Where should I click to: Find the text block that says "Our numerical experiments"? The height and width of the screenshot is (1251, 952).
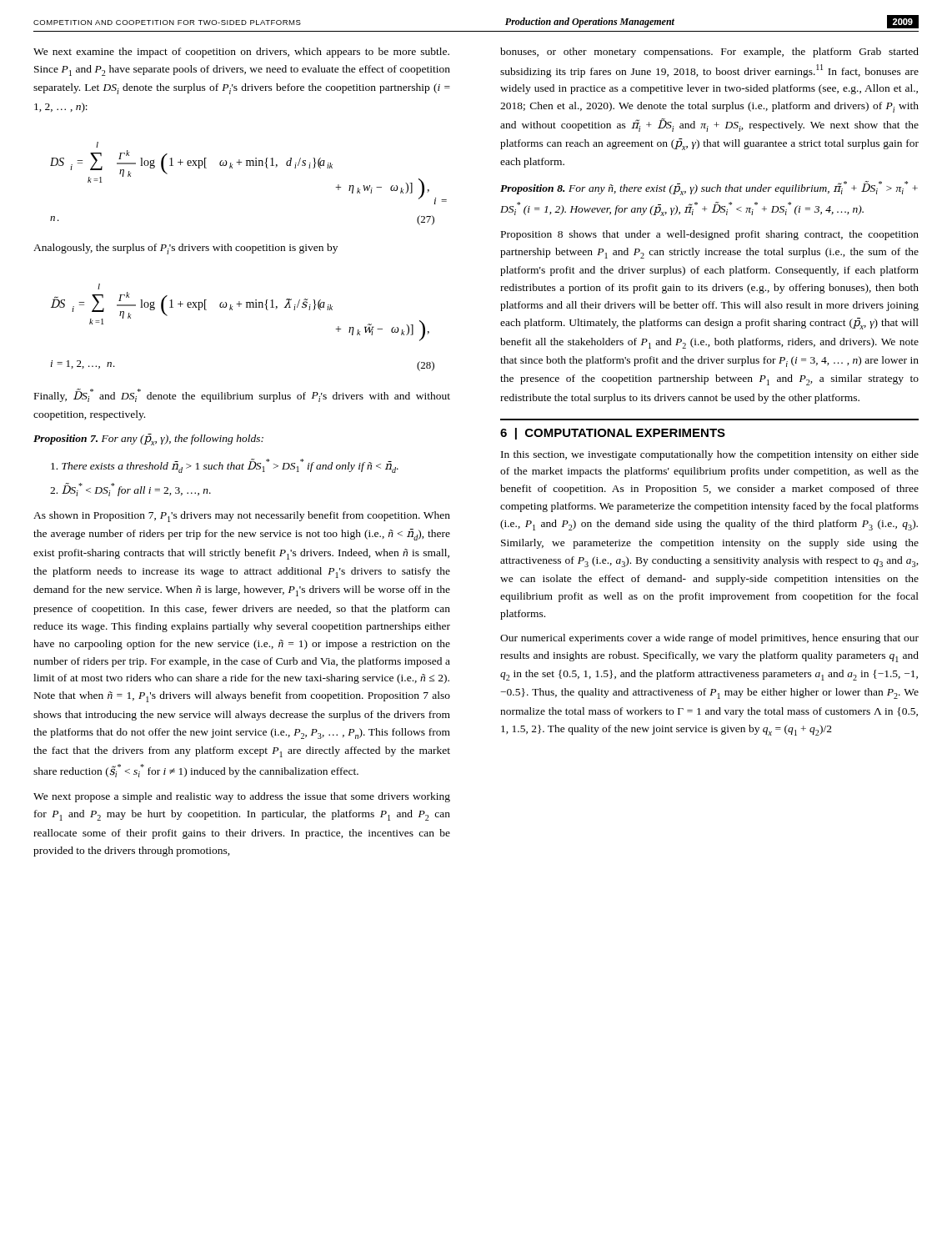[x=709, y=684]
